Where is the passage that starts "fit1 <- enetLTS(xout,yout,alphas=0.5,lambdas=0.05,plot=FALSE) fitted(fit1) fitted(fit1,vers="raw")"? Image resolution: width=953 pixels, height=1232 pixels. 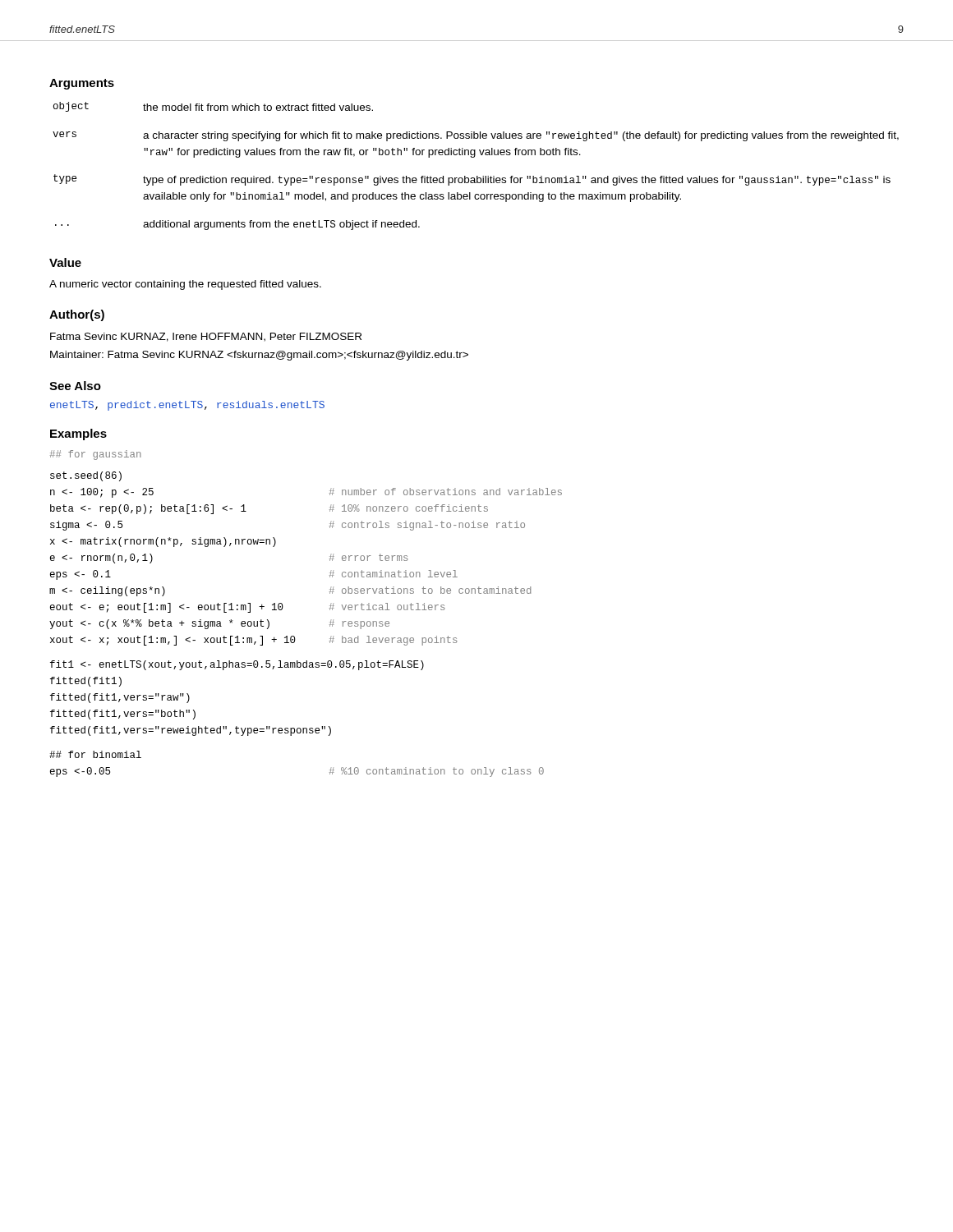click(x=237, y=665)
